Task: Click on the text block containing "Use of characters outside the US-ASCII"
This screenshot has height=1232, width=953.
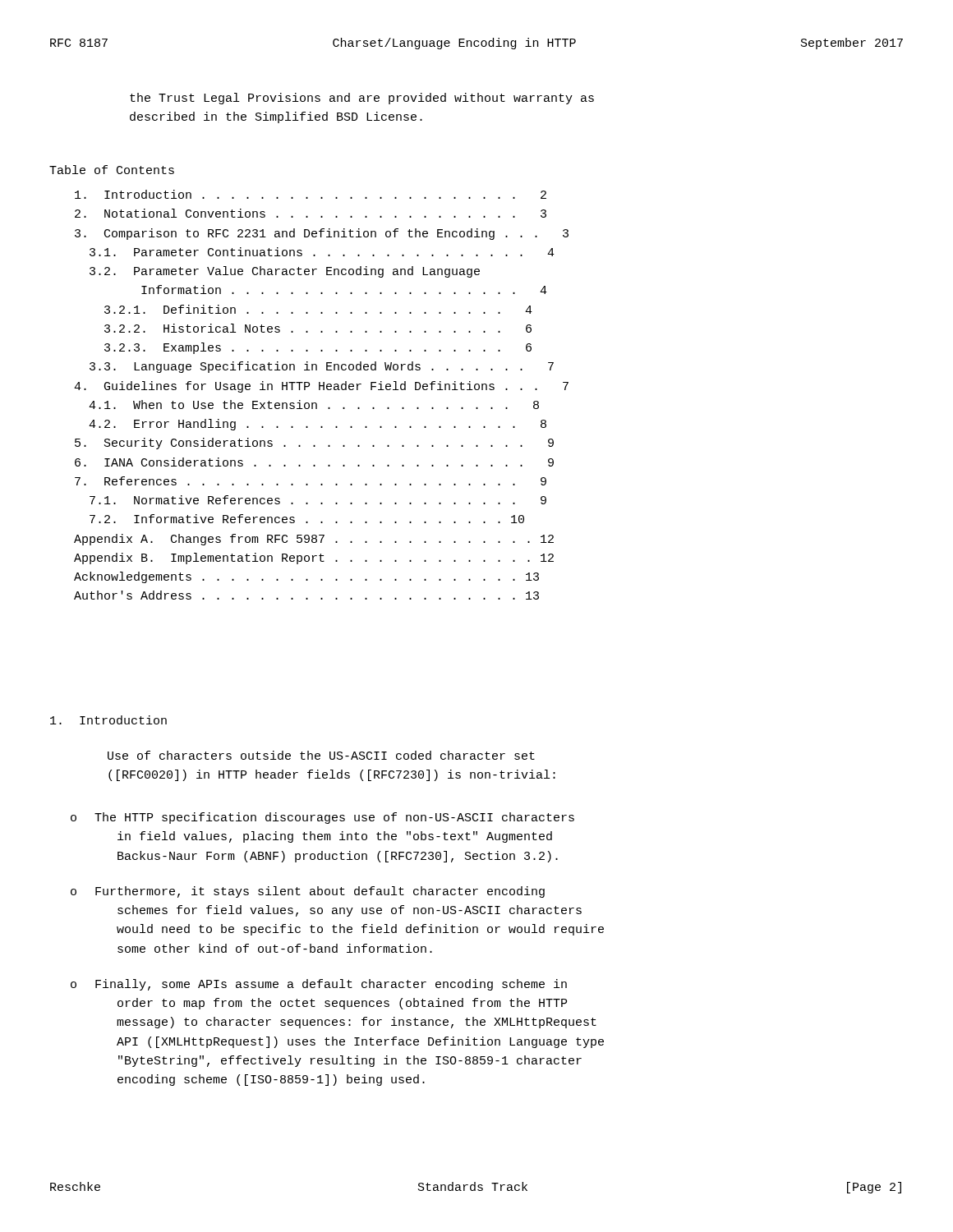Action: click(332, 766)
